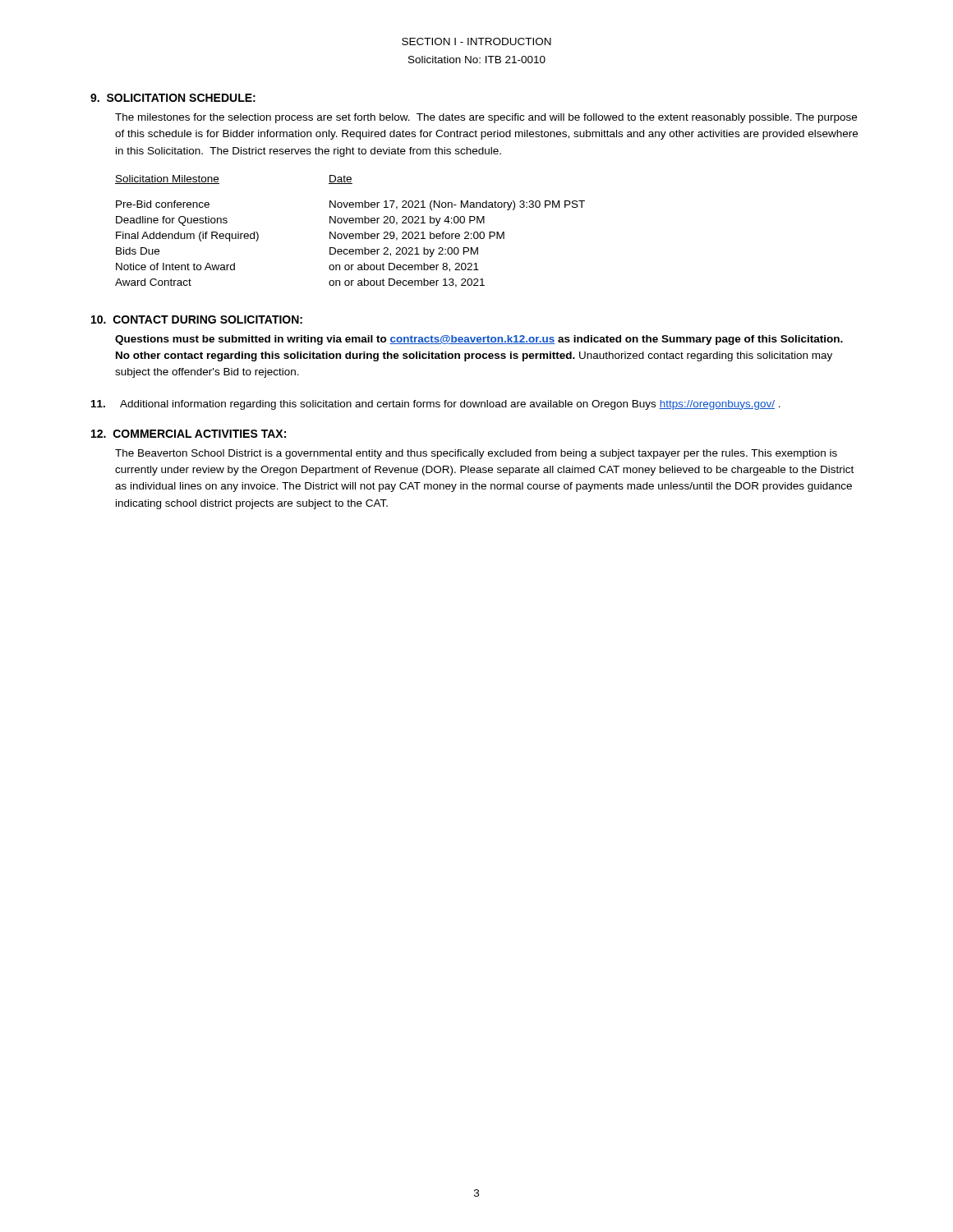This screenshot has height=1232, width=953.
Task: Select the region starting "Questions must be submitted in writing via"
Action: (481, 355)
